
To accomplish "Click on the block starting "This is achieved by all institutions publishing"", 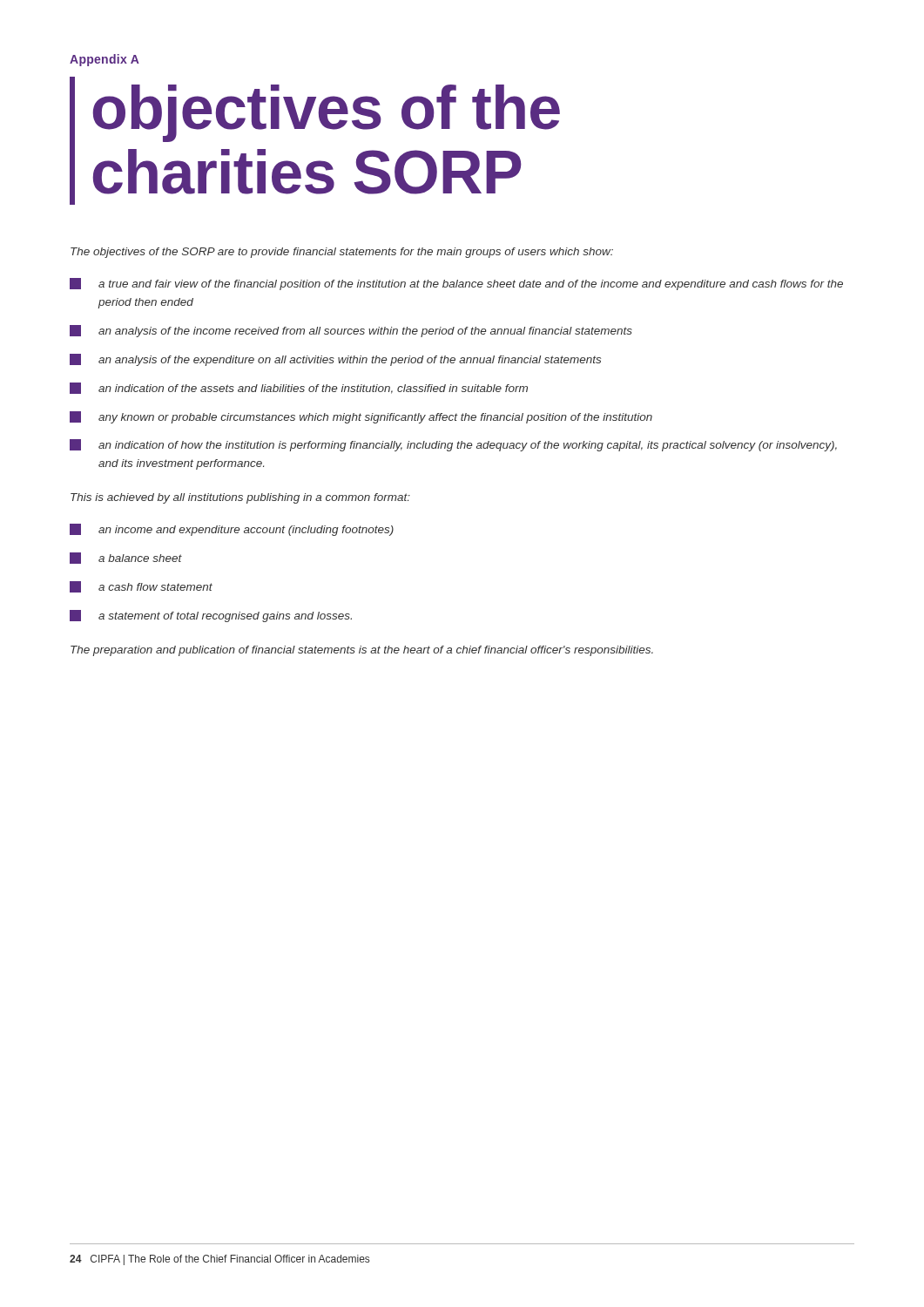I will coord(240,497).
